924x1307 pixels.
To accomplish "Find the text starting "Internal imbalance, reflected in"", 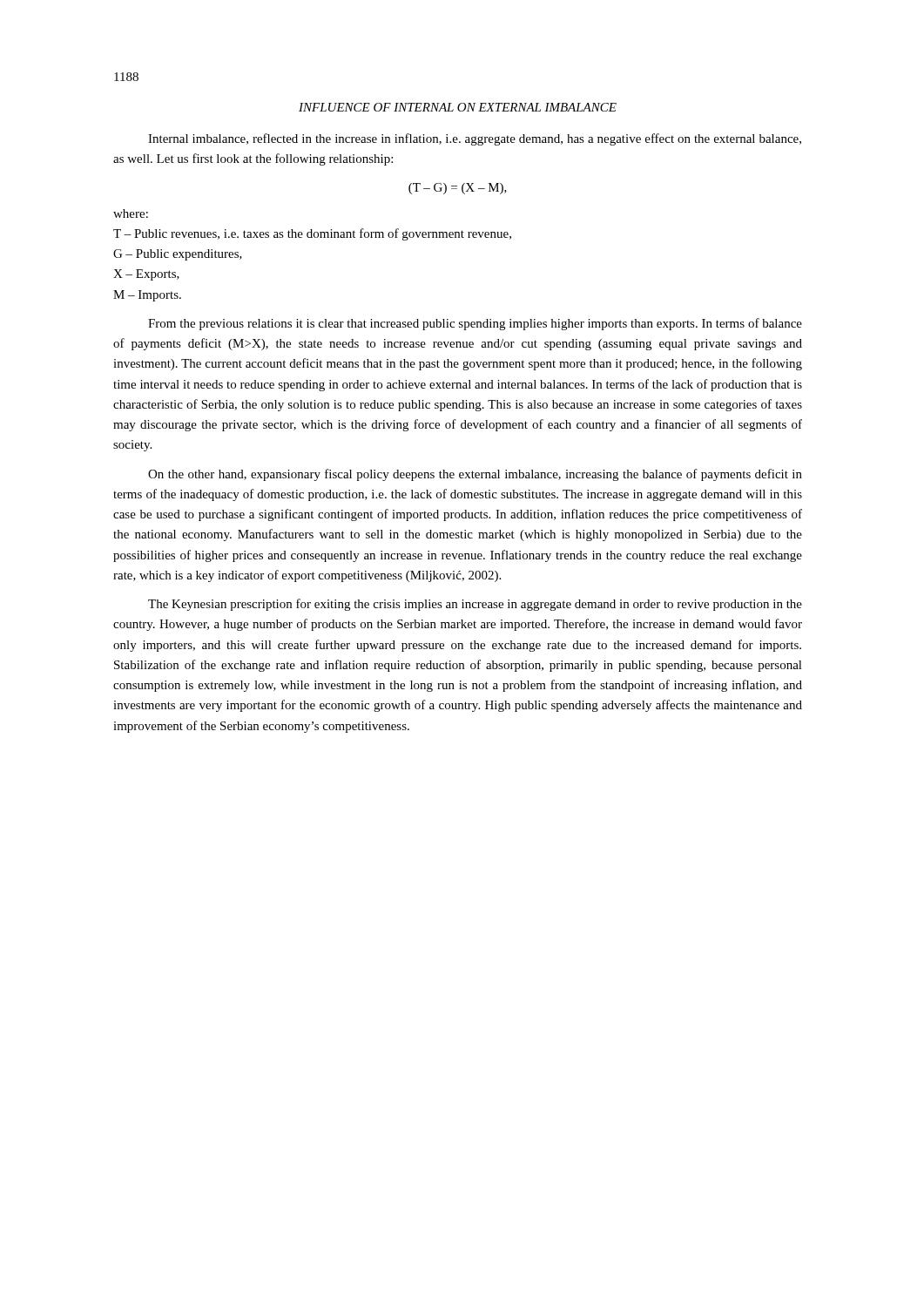I will 458,149.
